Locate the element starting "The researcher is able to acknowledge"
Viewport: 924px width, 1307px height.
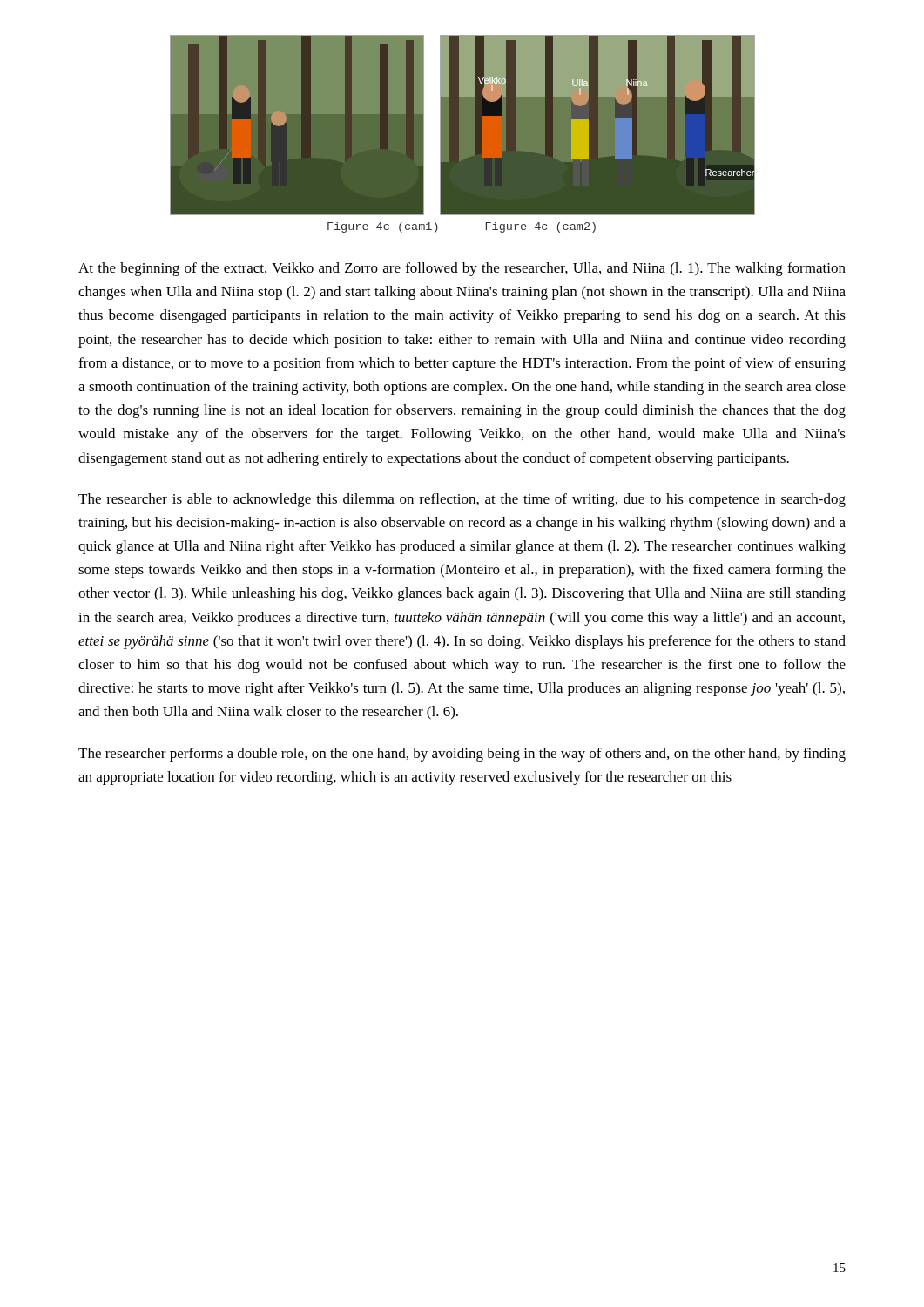click(x=462, y=605)
